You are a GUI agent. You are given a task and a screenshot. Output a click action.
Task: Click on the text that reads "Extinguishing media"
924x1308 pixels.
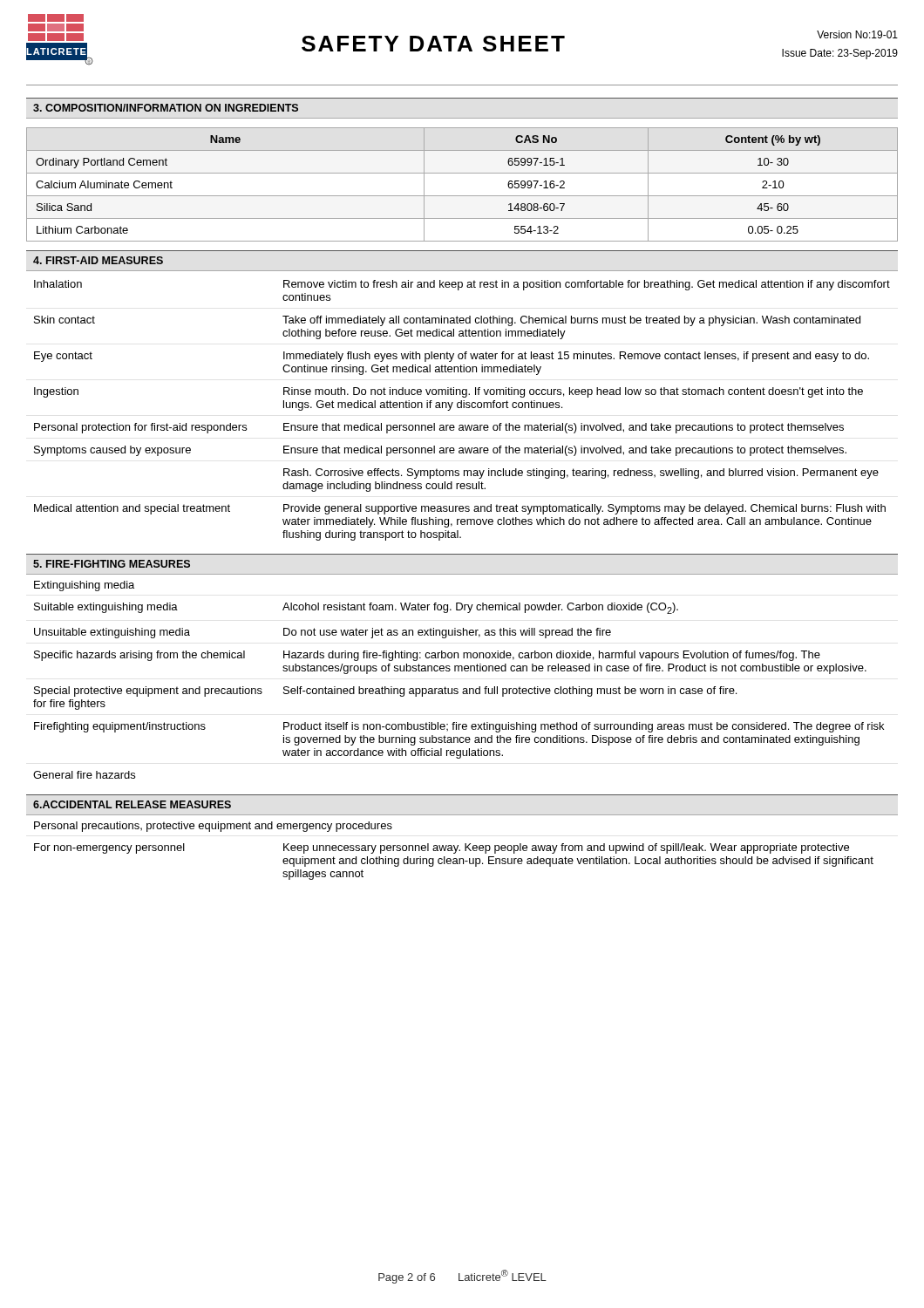(84, 585)
